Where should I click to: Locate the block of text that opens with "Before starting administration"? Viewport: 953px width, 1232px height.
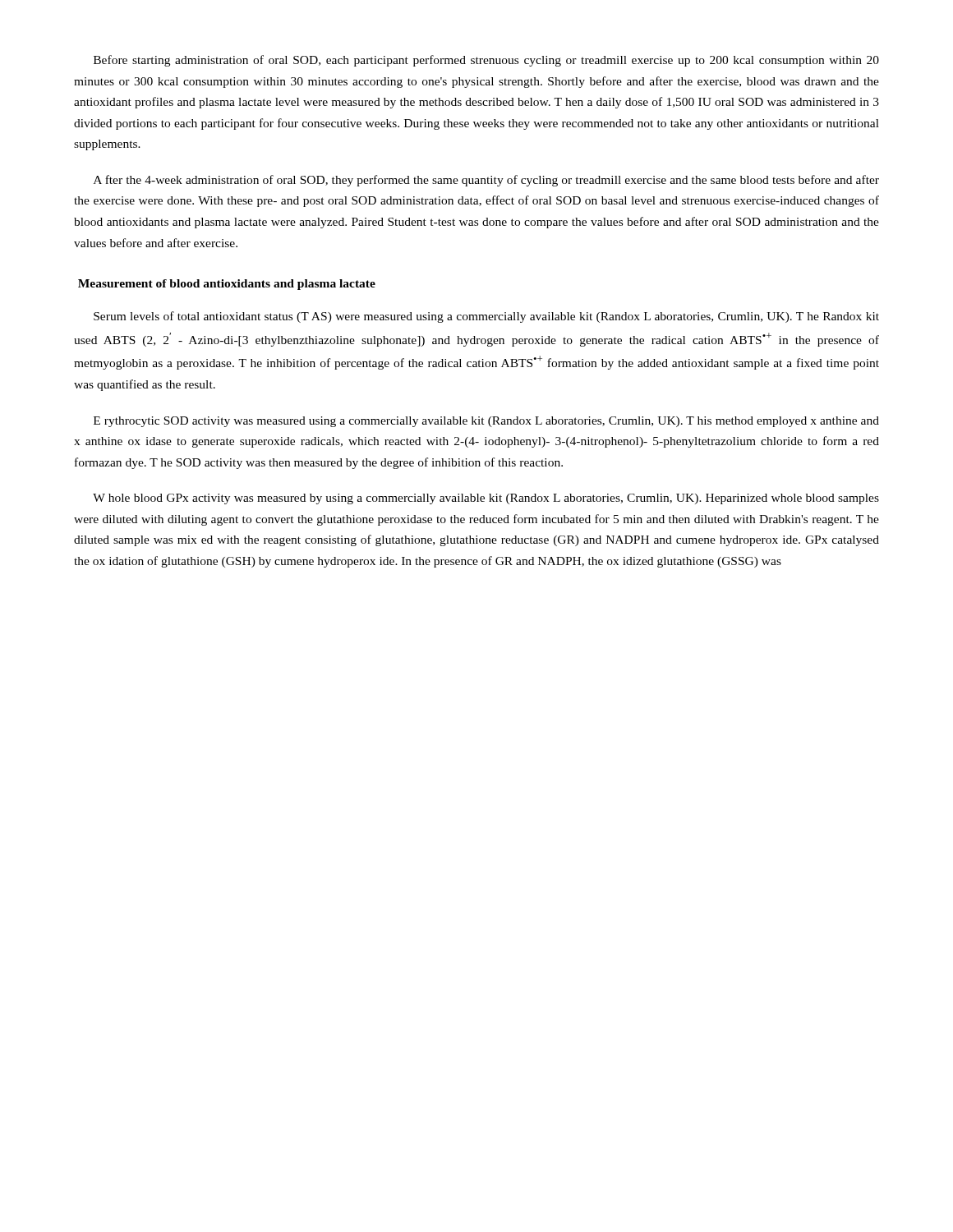(x=476, y=102)
